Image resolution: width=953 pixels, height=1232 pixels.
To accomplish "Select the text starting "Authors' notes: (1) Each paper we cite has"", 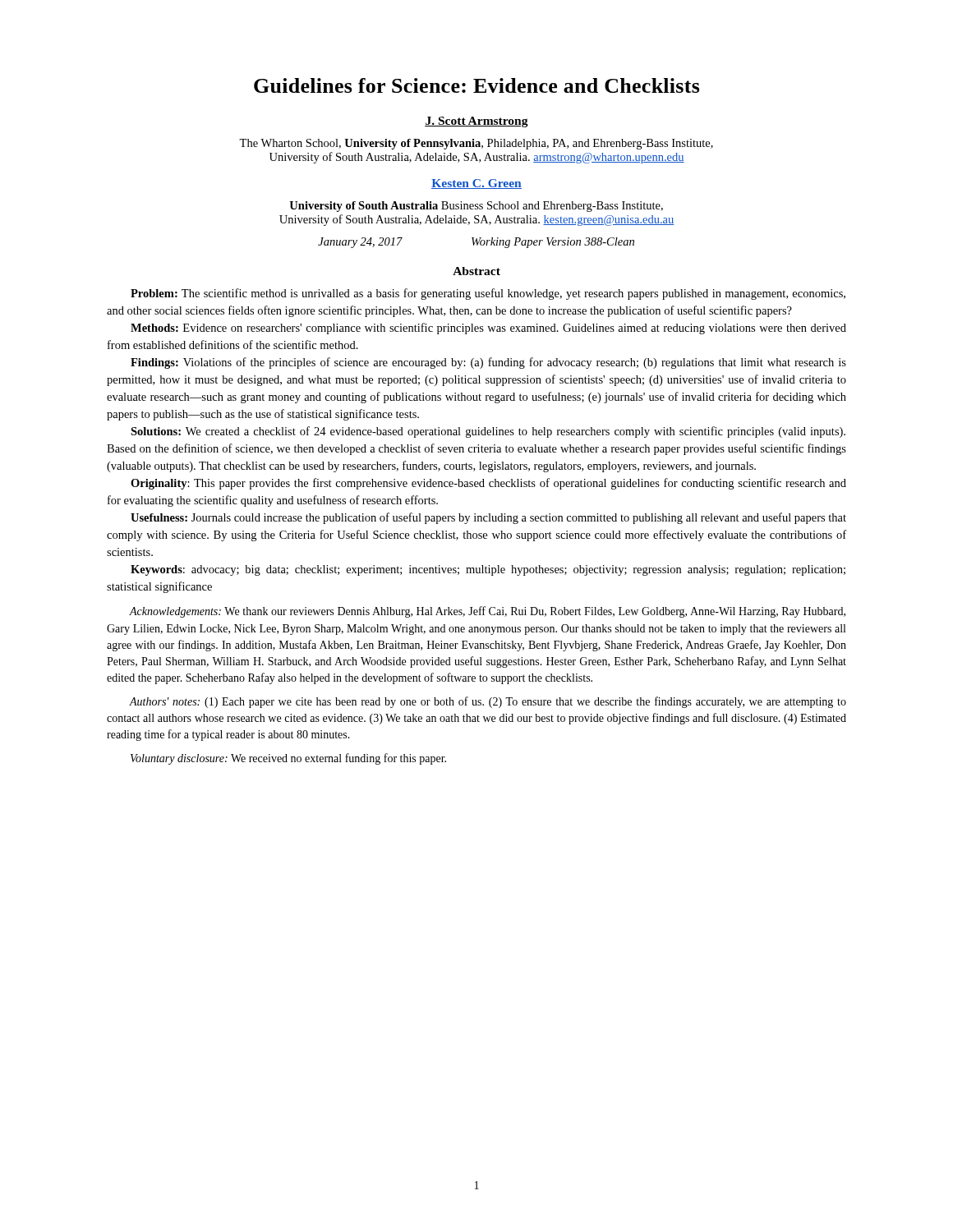I will [476, 719].
